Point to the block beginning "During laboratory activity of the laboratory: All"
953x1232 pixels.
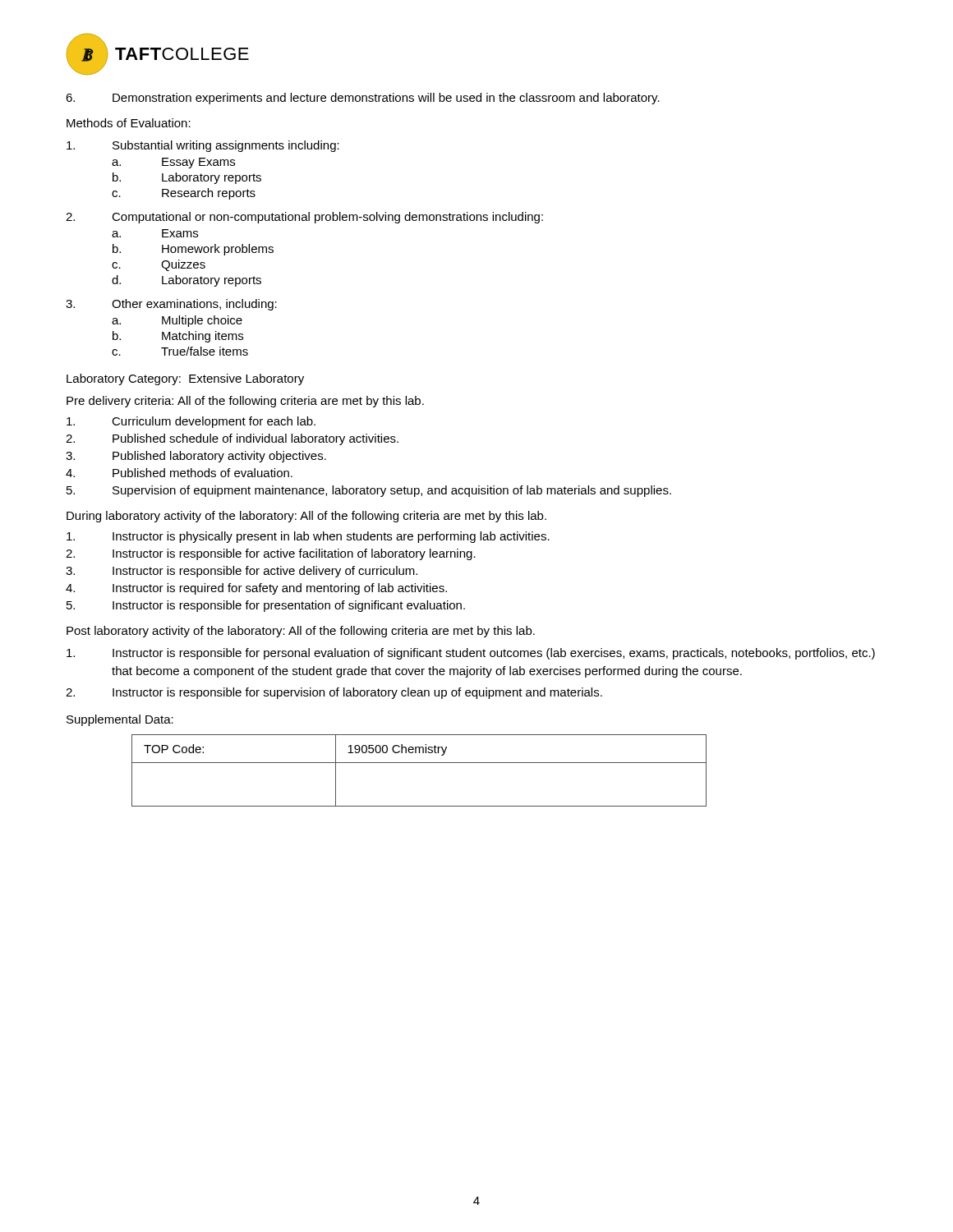click(x=306, y=515)
